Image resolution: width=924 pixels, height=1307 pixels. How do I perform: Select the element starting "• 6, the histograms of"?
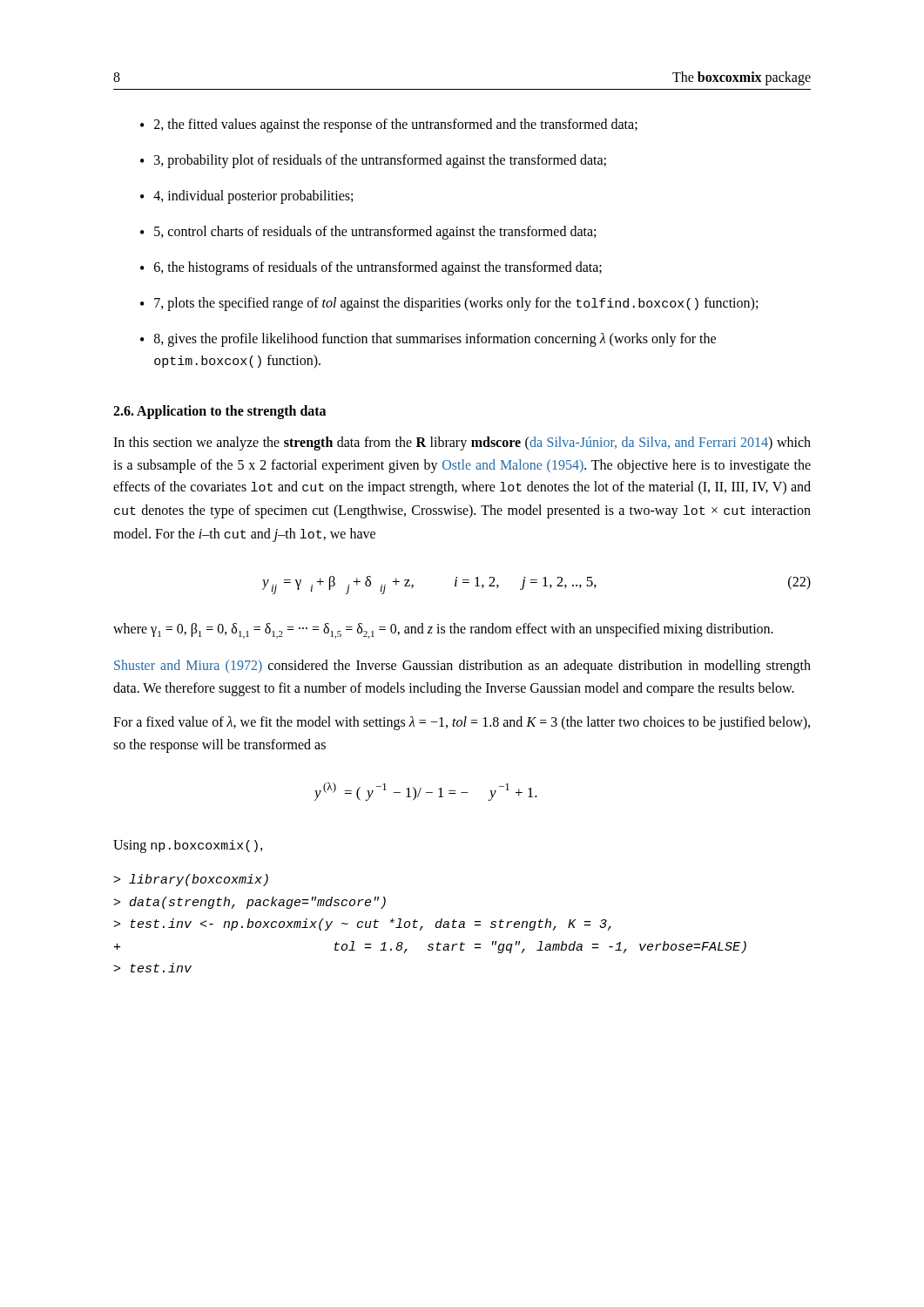371,269
